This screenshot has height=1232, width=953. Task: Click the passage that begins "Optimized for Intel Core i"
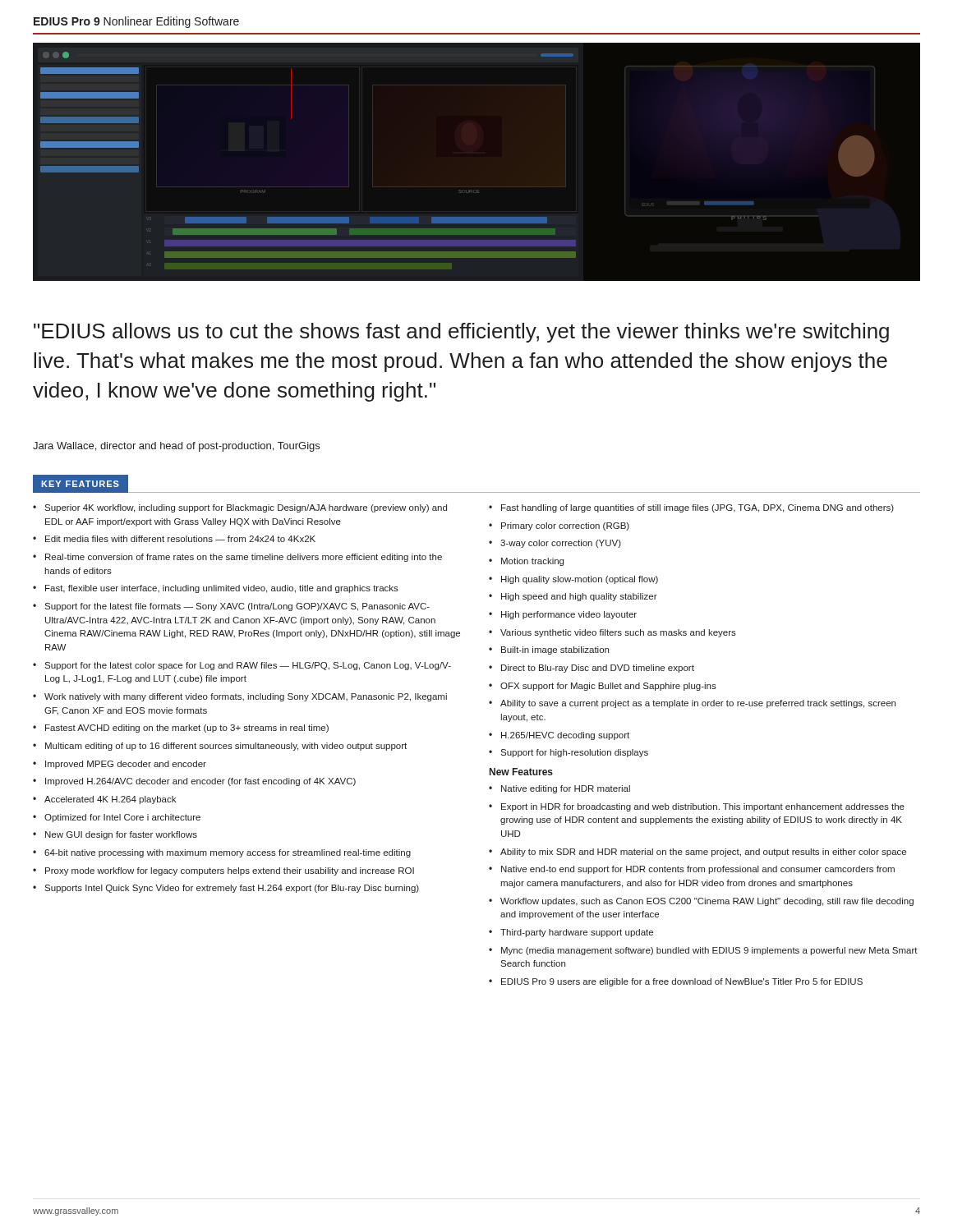coord(123,817)
